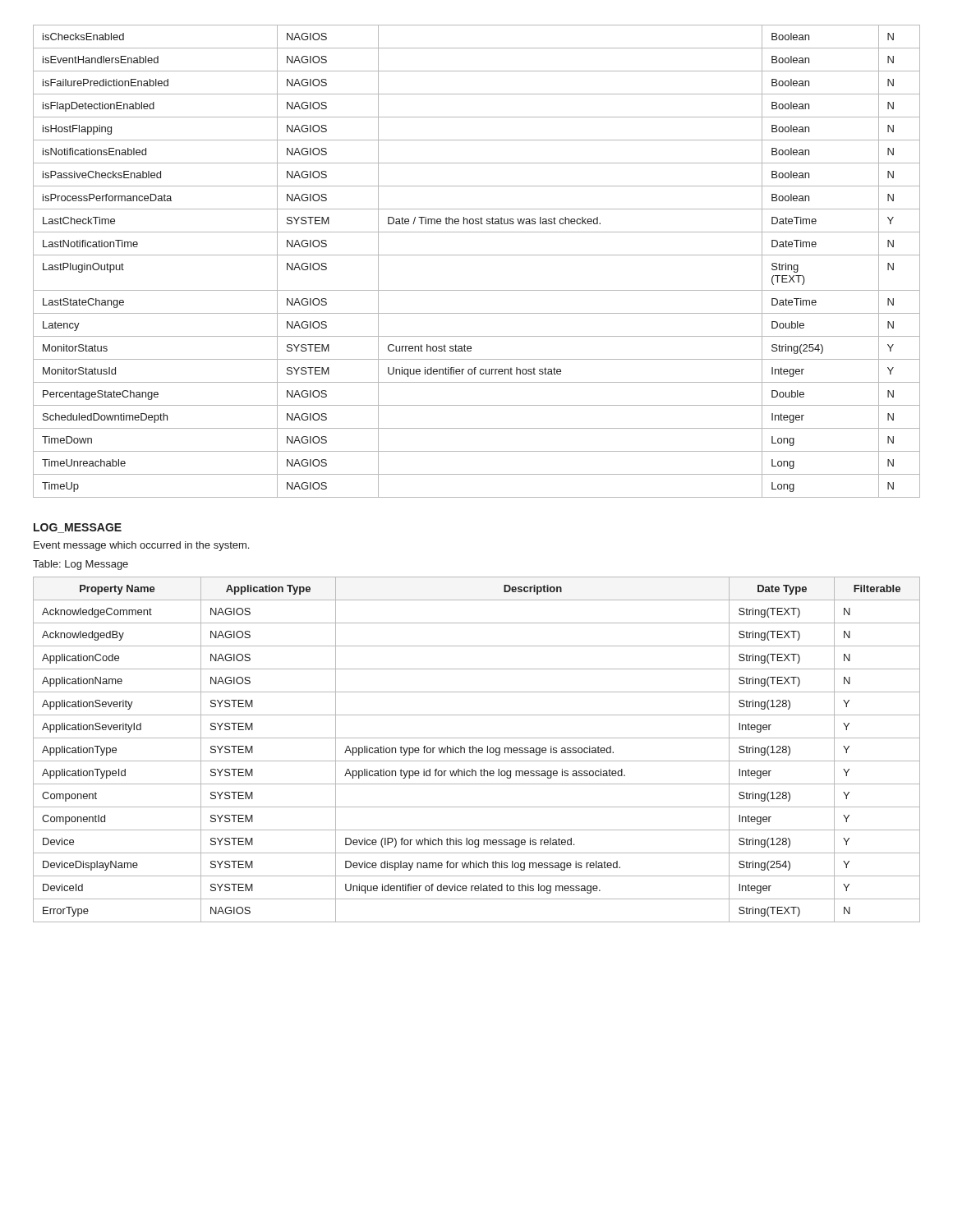Locate a section header

77,527
